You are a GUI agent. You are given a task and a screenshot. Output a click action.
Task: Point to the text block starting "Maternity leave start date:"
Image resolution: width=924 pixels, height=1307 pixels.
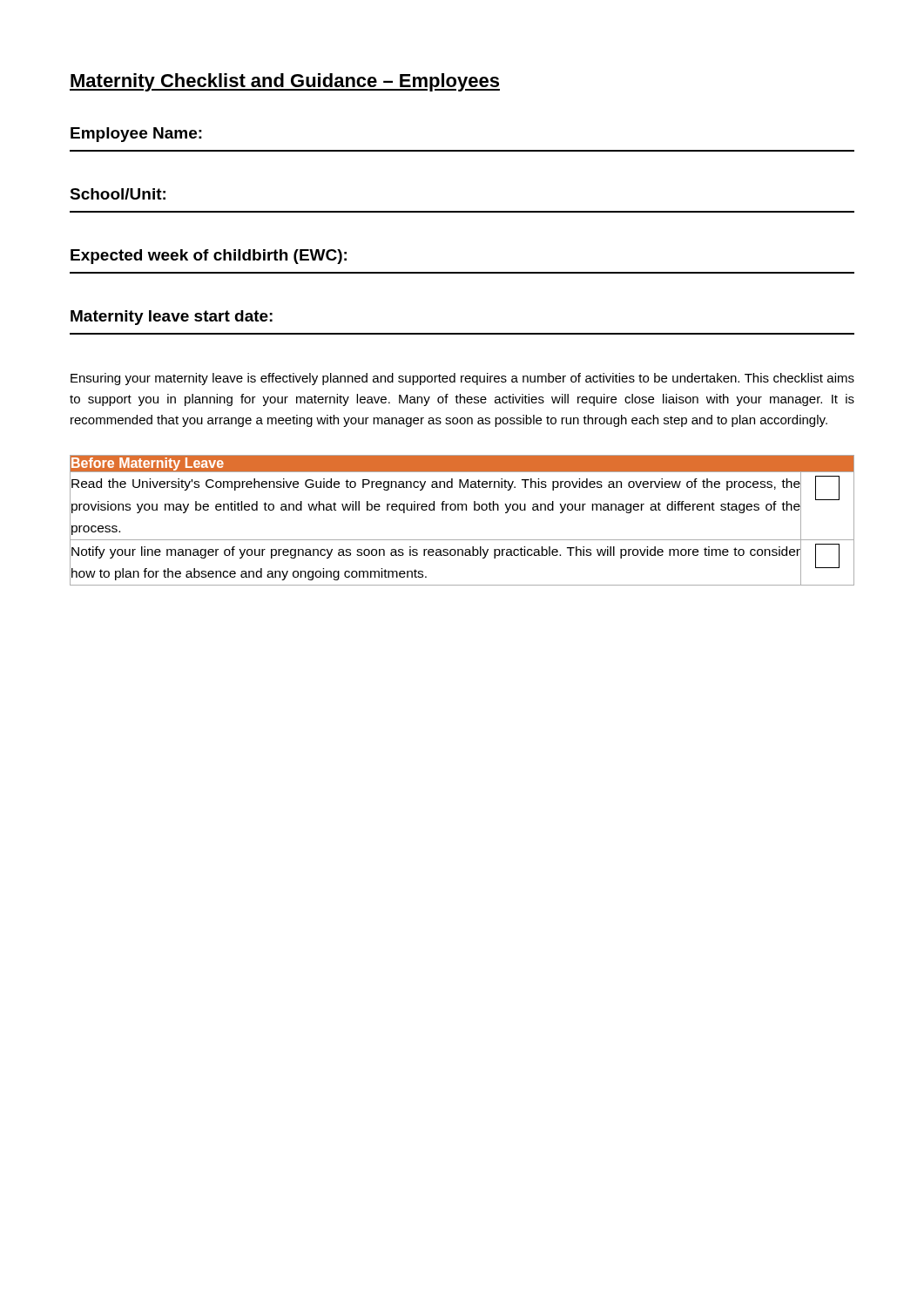coord(462,321)
